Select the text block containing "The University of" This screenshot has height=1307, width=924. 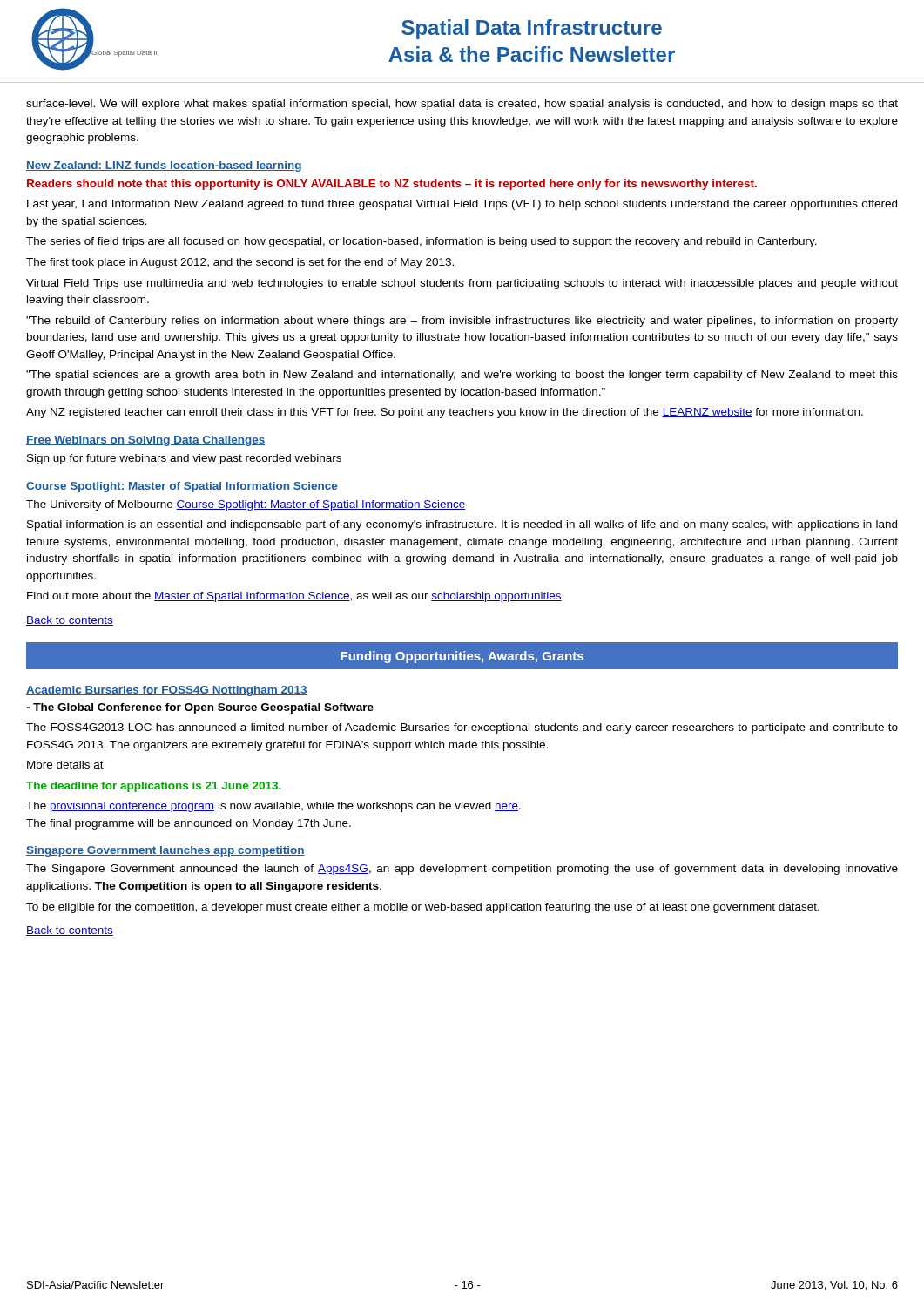(462, 550)
